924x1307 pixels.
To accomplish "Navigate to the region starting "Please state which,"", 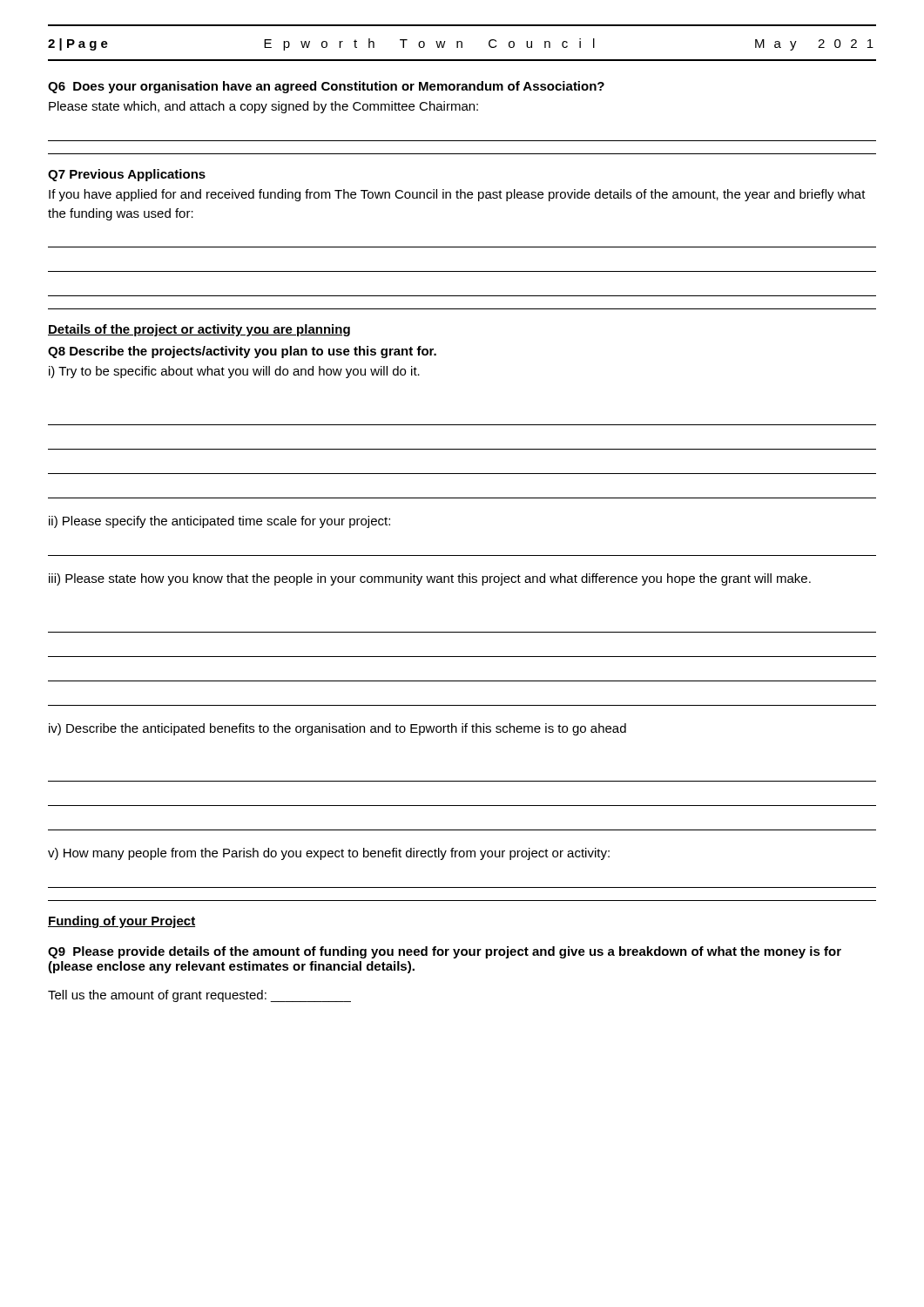I will [264, 106].
